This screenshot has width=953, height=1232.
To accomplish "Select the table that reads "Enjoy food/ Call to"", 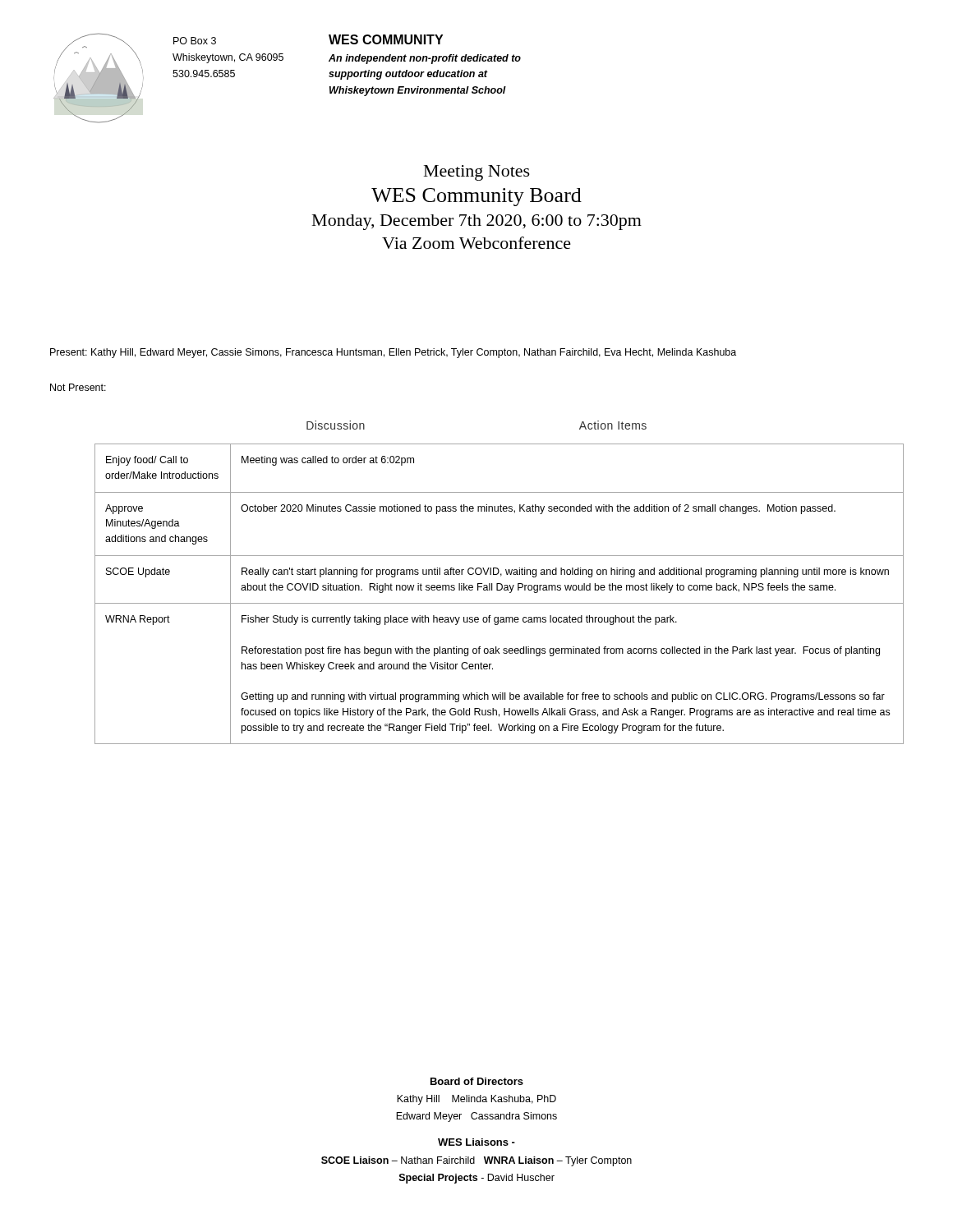I will 499,594.
